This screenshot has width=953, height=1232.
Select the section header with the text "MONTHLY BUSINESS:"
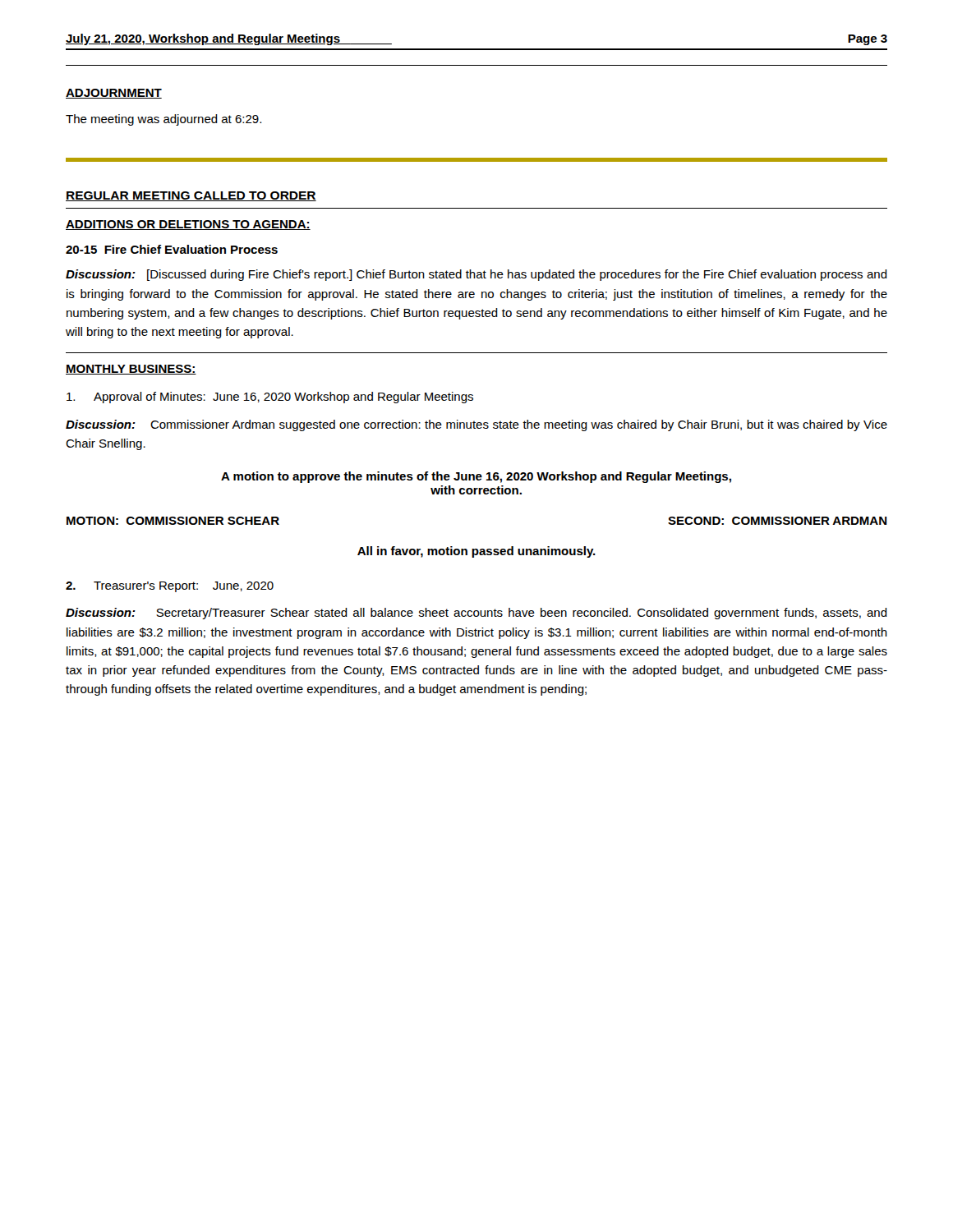click(x=131, y=369)
